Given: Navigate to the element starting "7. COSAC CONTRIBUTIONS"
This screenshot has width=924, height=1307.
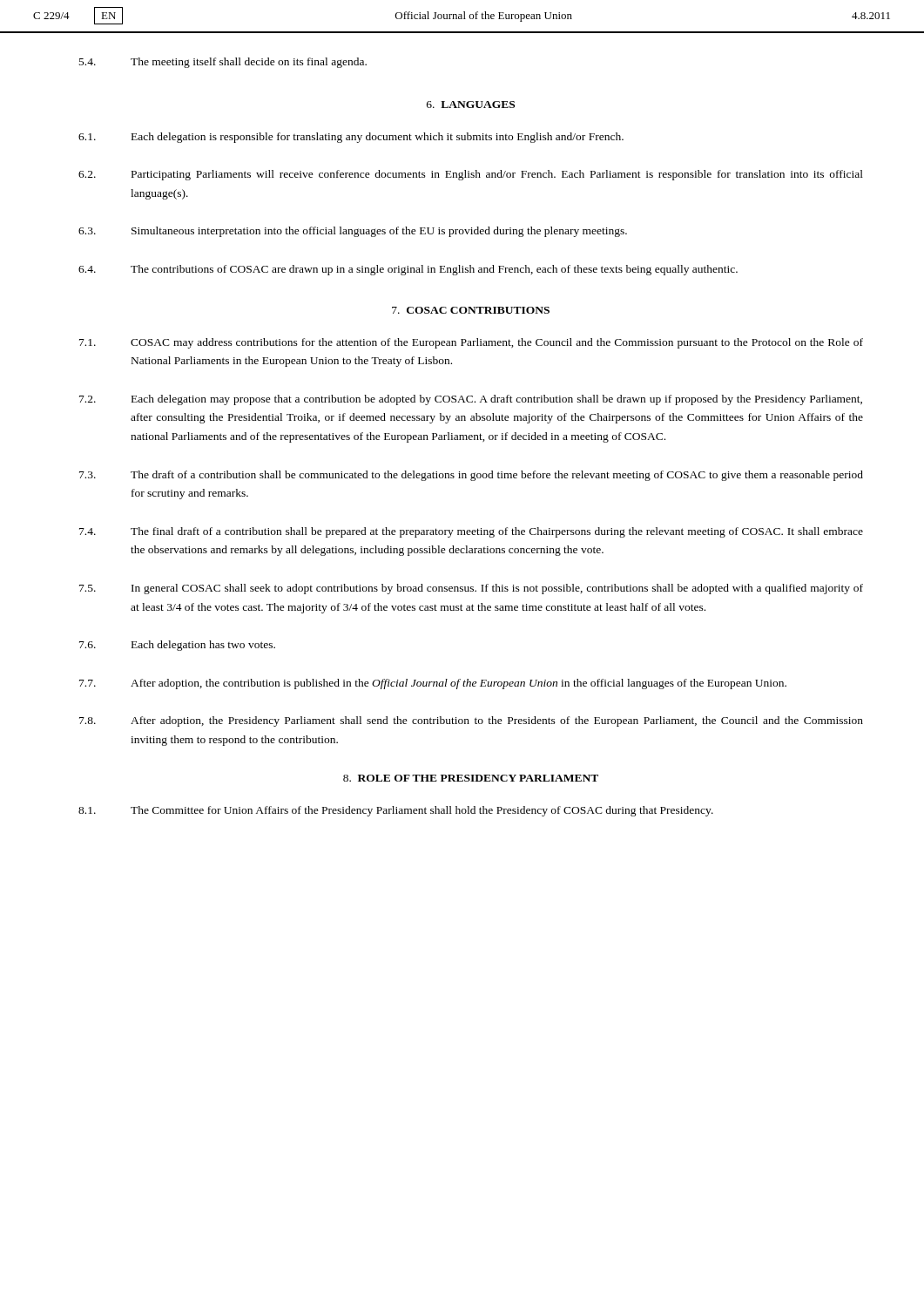Looking at the screenshot, I should (x=471, y=309).
